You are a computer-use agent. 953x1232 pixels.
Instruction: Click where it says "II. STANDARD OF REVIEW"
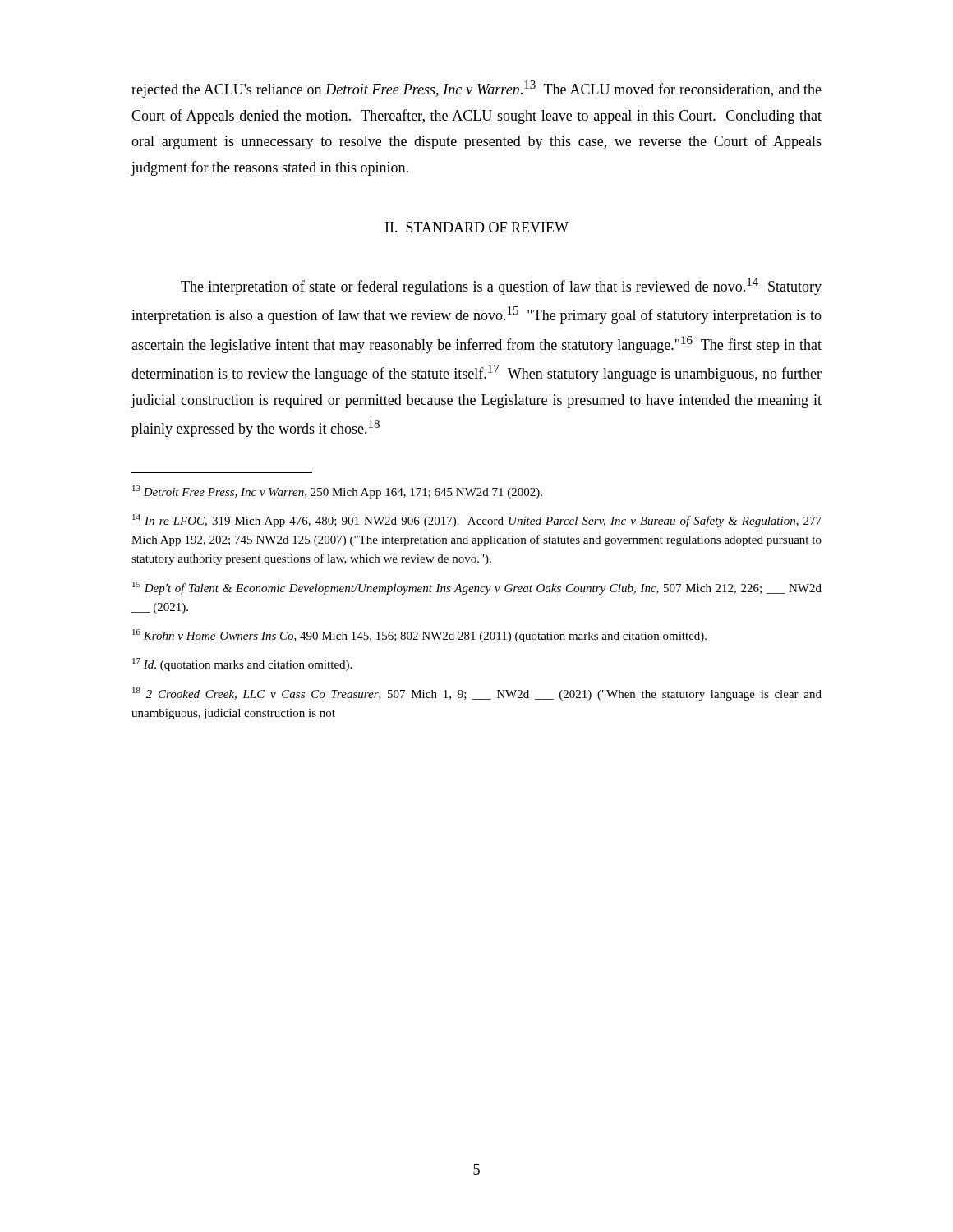pyautogui.click(x=476, y=227)
